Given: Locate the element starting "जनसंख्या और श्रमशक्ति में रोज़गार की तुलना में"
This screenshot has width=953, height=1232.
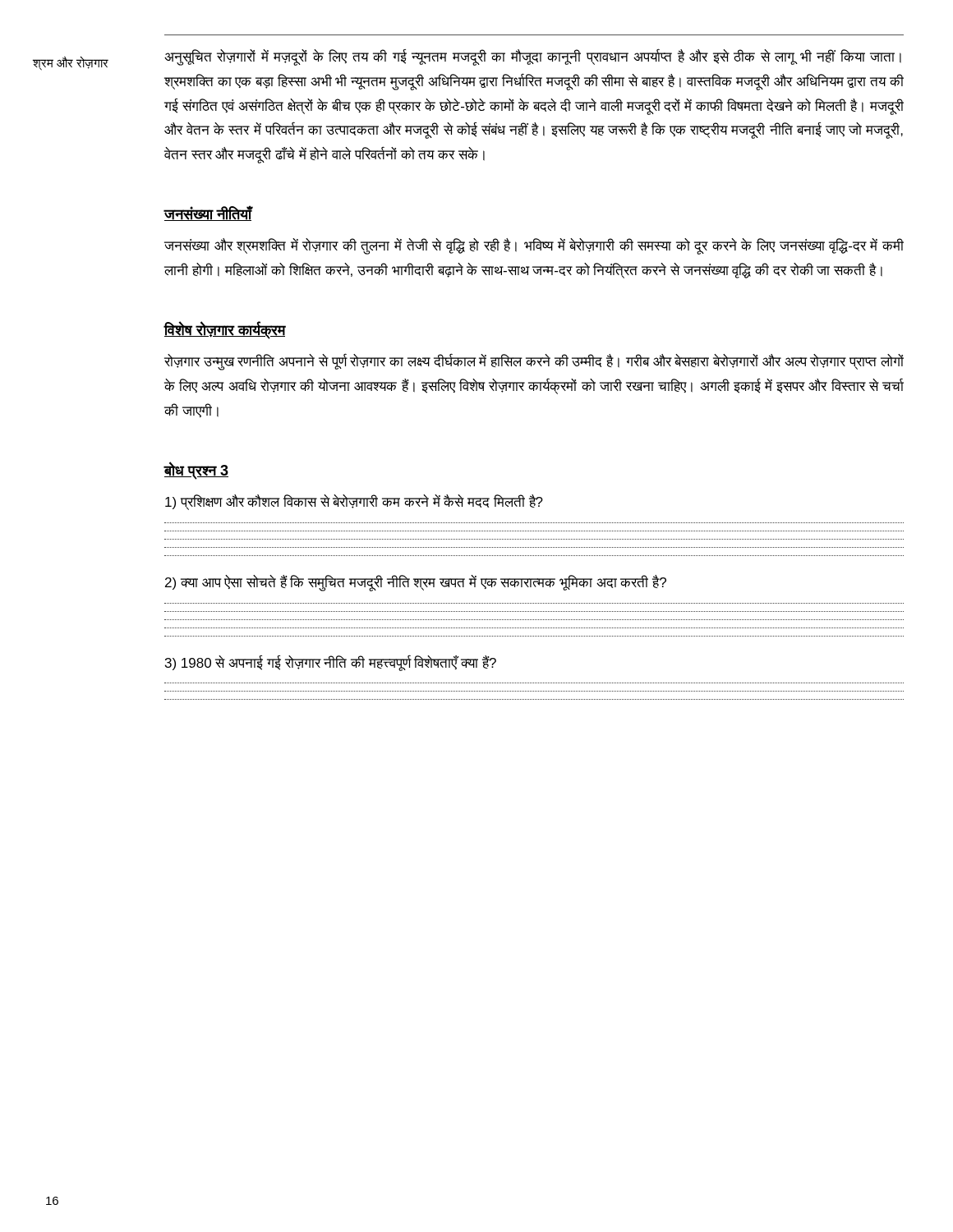Looking at the screenshot, I should 534,258.
